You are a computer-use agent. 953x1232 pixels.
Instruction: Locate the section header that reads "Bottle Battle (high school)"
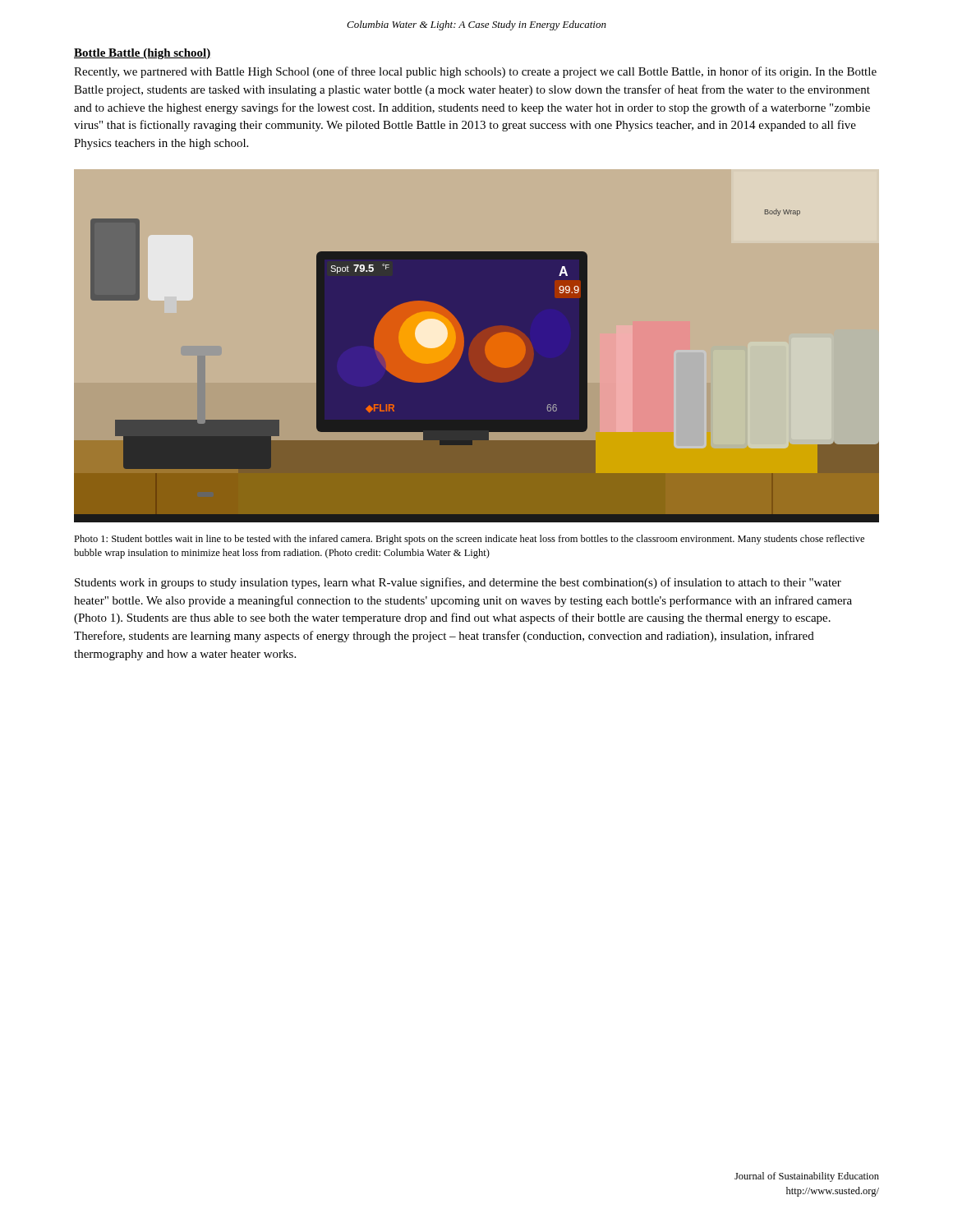tap(142, 53)
